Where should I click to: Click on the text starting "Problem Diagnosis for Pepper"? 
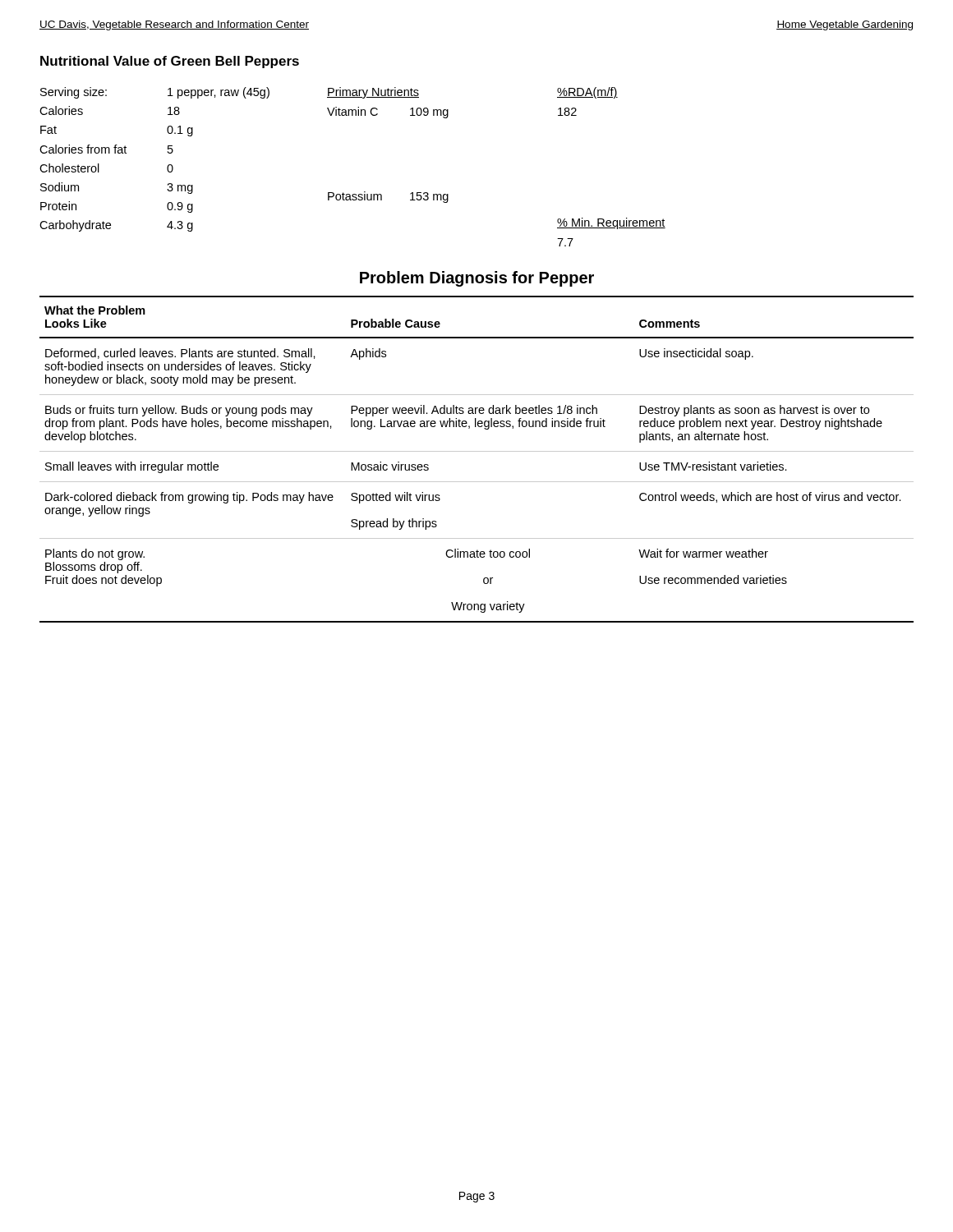coord(476,277)
